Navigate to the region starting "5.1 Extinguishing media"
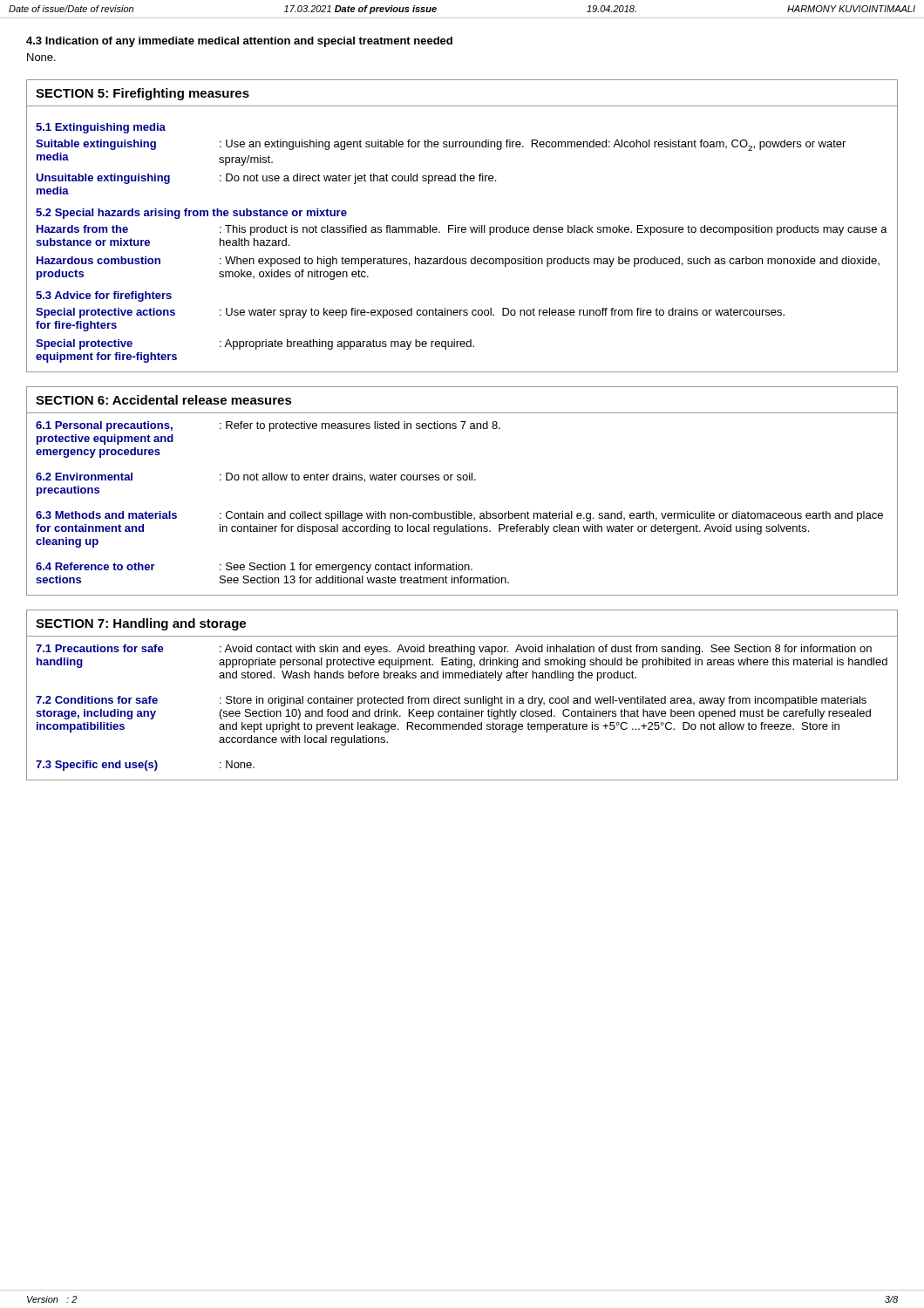This screenshot has height=1308, width=924. (x=101, y=127)
